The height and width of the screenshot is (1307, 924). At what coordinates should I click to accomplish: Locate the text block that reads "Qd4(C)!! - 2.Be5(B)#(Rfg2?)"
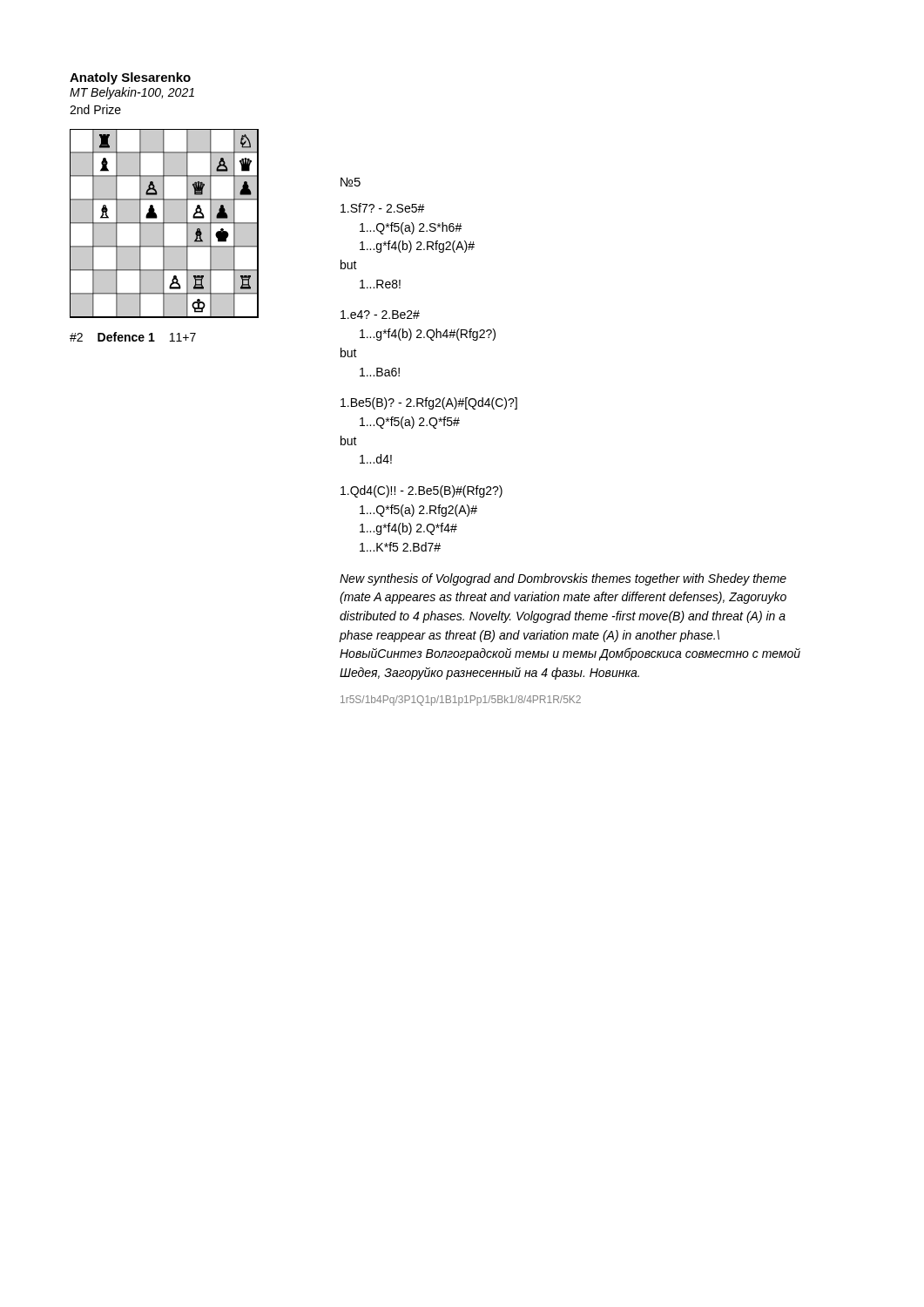[x=422, y=491]
